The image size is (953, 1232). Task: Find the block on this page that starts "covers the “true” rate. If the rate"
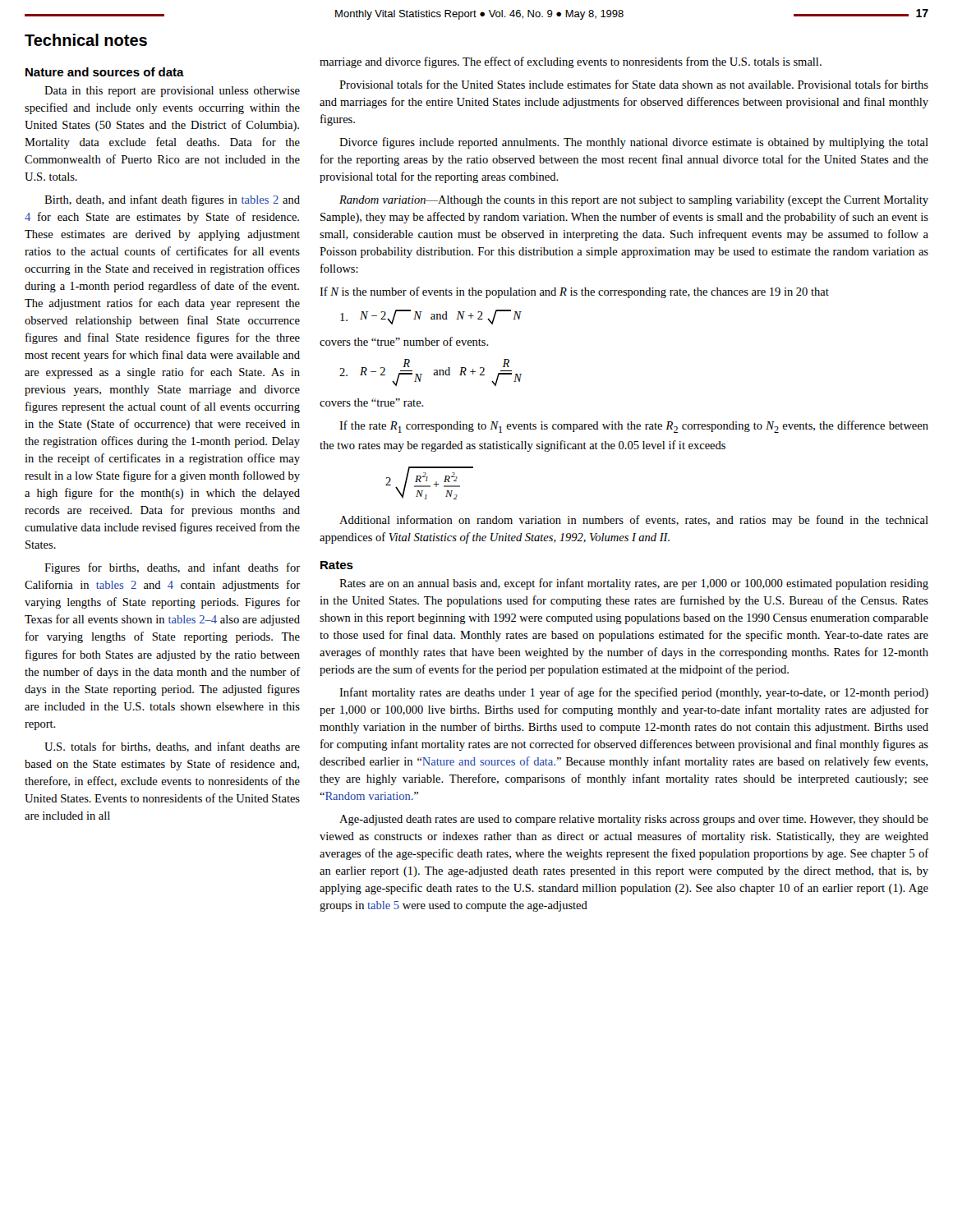coord(624,424)
